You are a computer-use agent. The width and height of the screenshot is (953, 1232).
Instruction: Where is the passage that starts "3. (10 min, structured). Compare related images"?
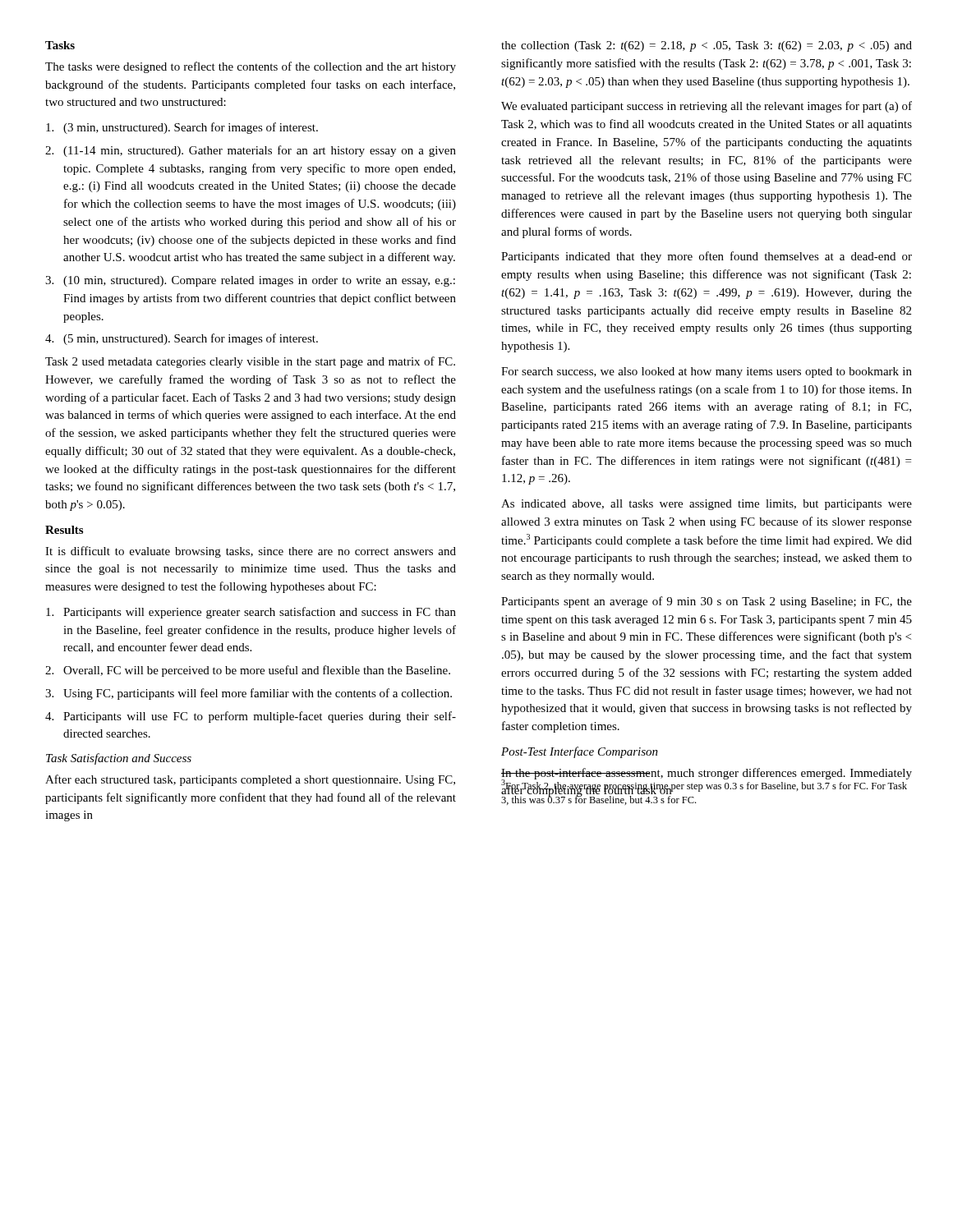(251, 299)
